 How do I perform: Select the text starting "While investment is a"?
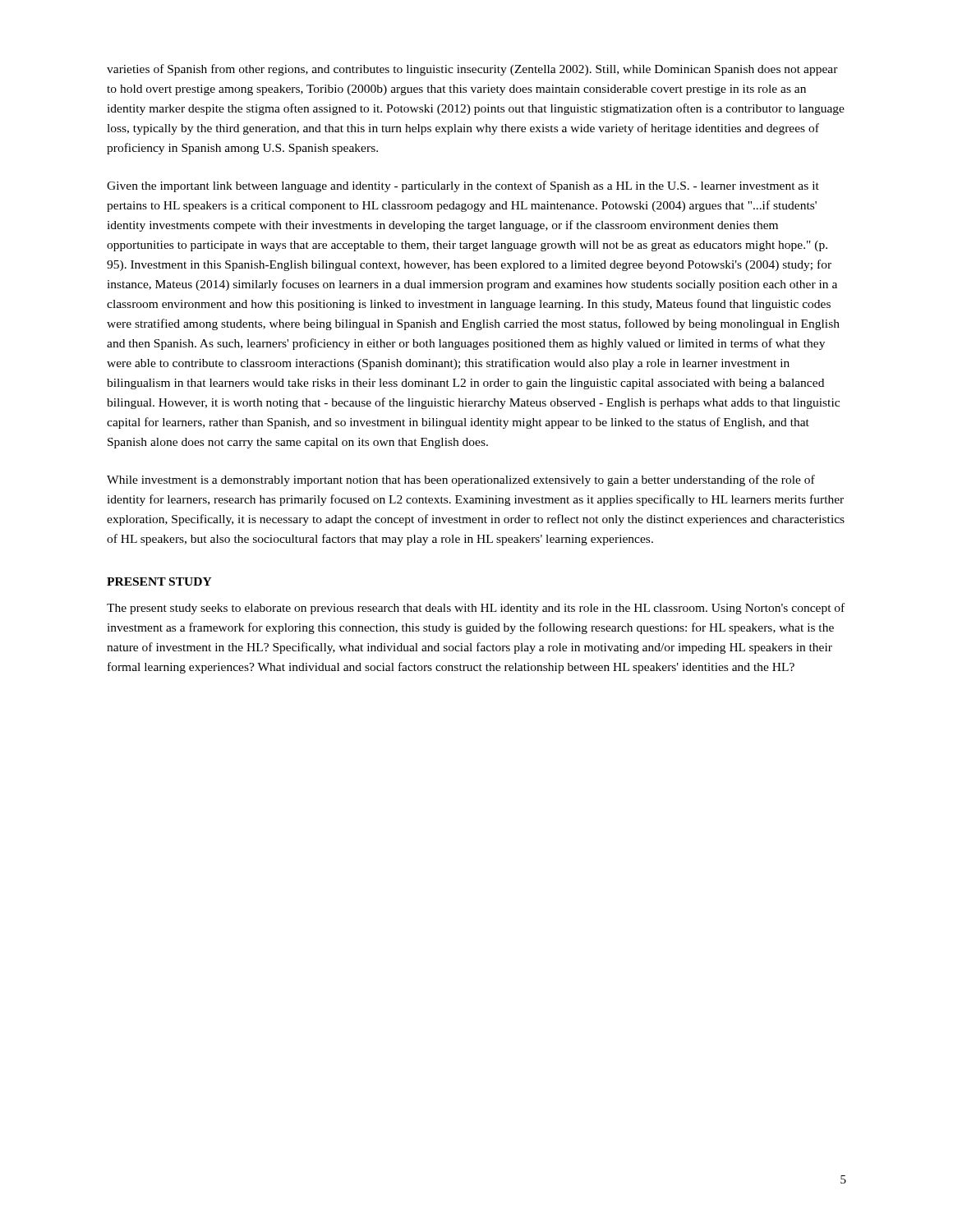[476, 509]
